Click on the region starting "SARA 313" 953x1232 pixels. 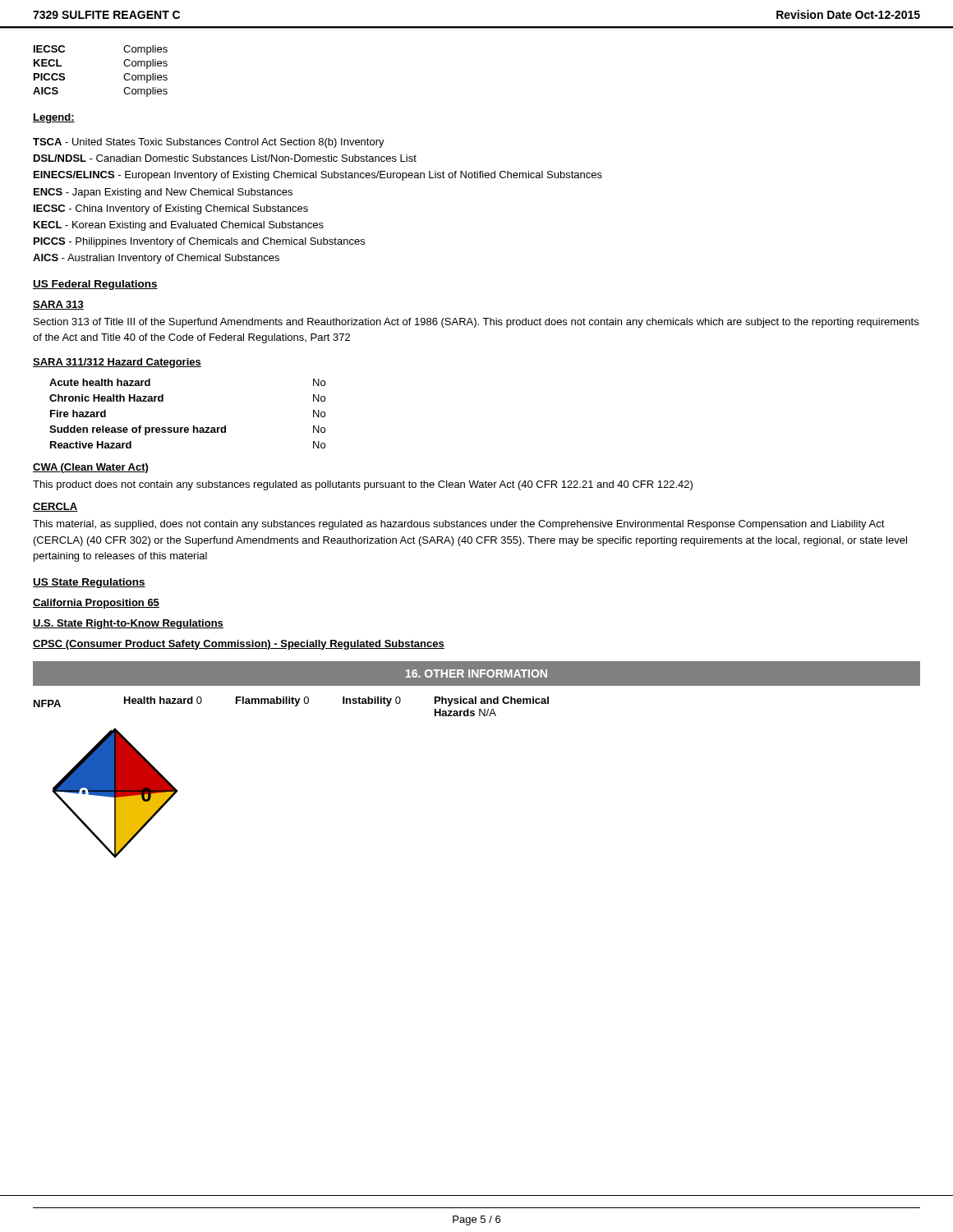pyautogui.click(x=58, y=304)
